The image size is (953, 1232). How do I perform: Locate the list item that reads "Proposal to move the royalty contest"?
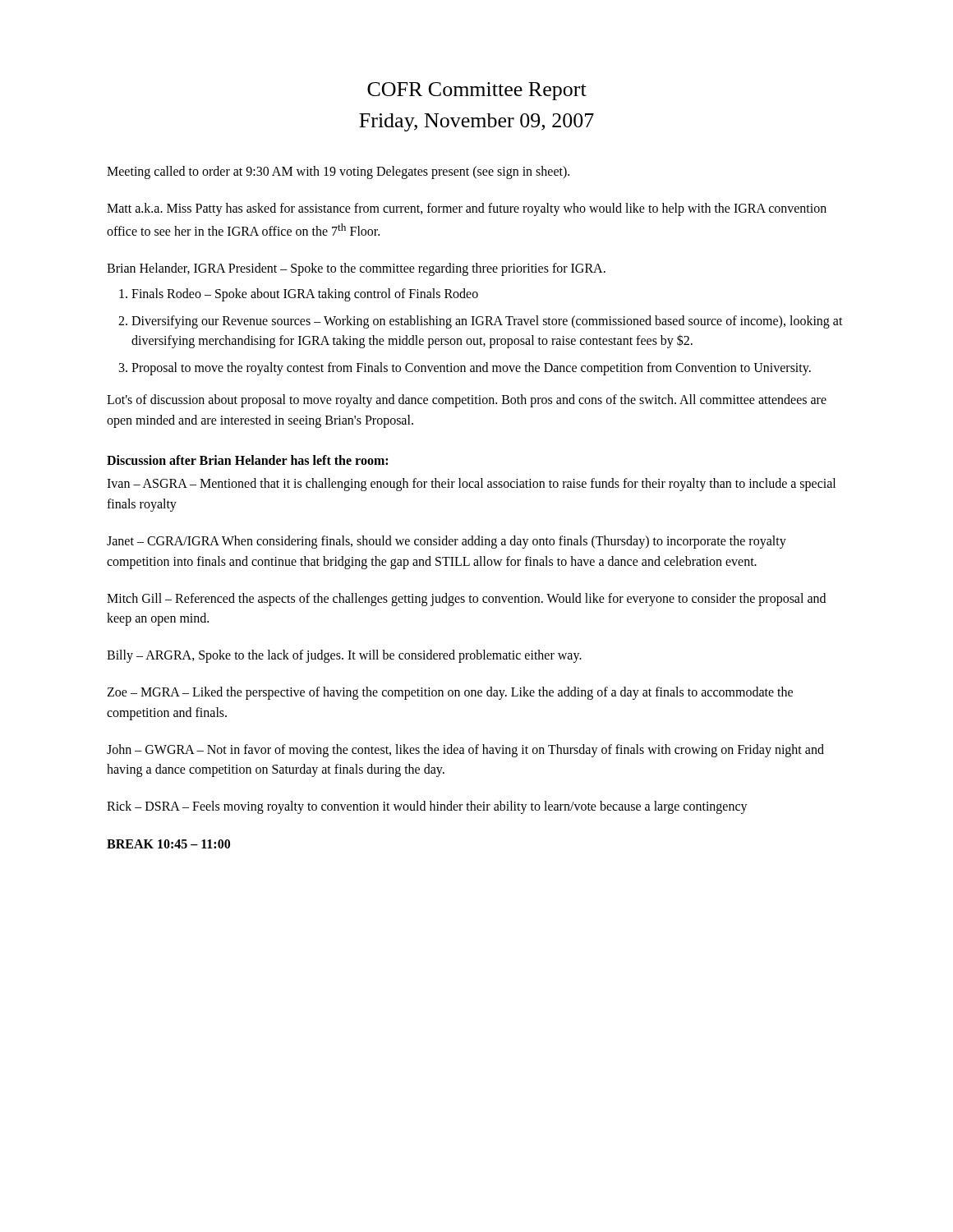pos(489,369)
